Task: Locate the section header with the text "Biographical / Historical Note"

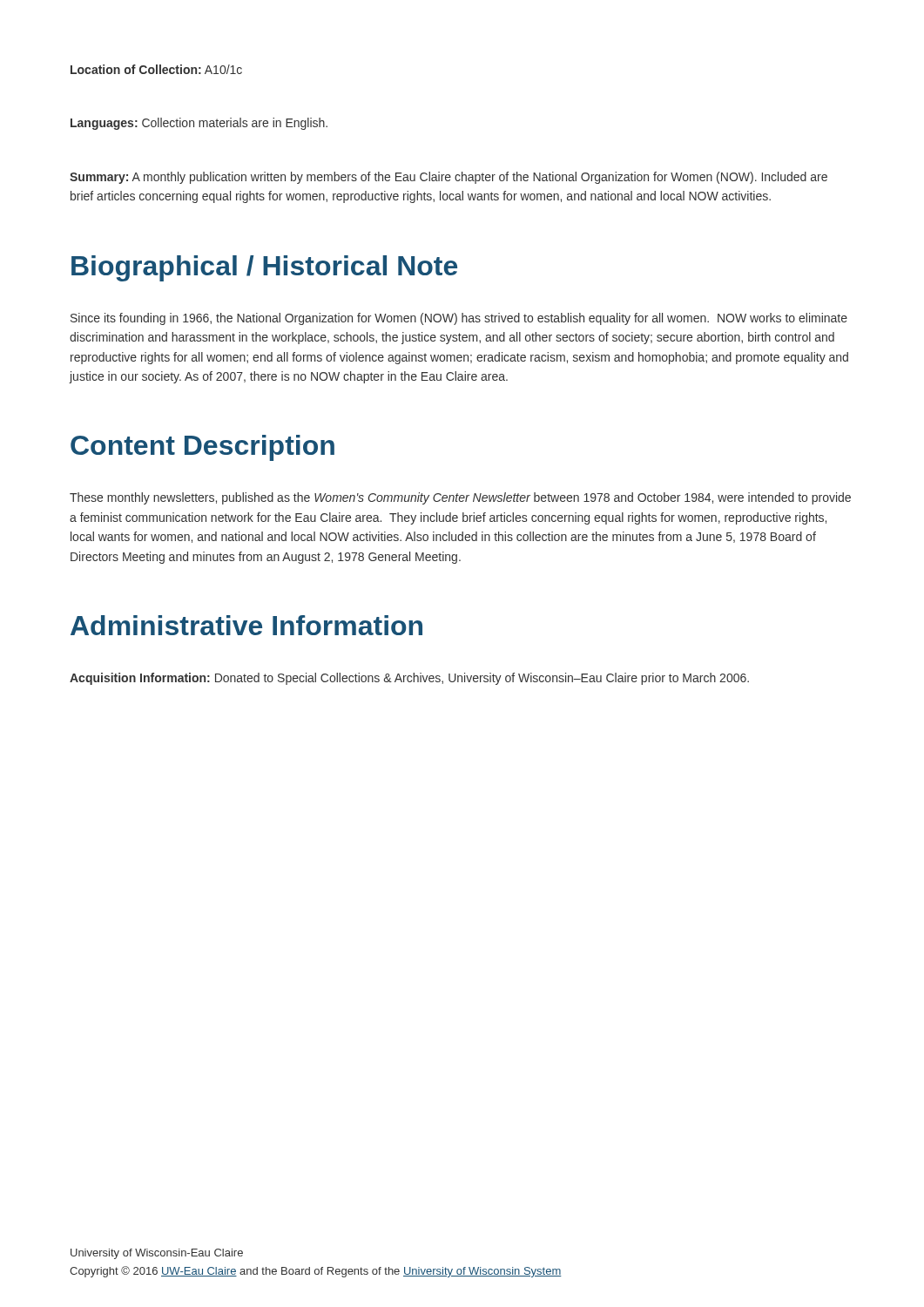Action: pyautogui.click(x=264, y=266)
